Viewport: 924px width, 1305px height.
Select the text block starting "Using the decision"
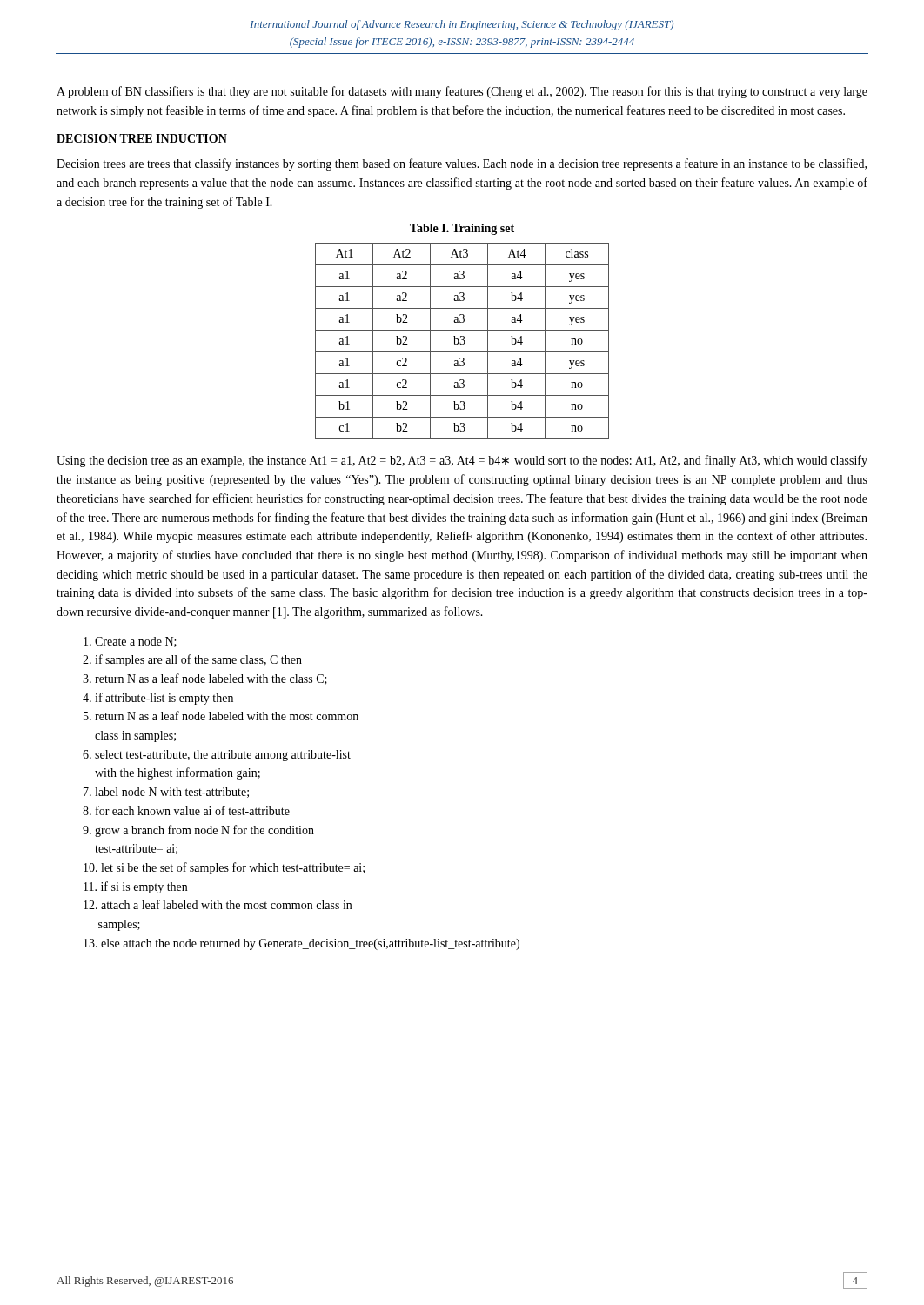tap(462, 537)
